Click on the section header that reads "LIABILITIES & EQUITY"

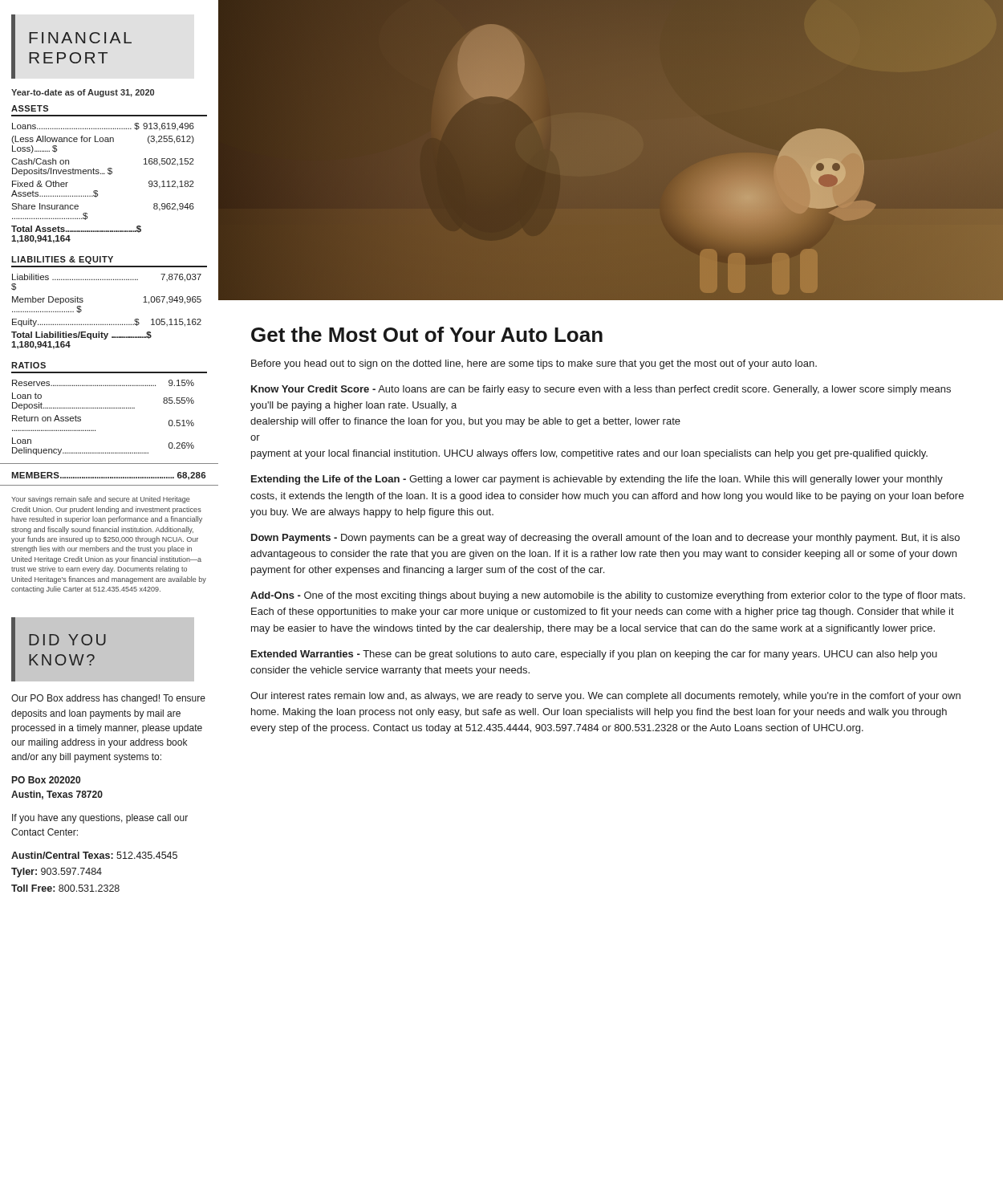[x=63, y=260]
